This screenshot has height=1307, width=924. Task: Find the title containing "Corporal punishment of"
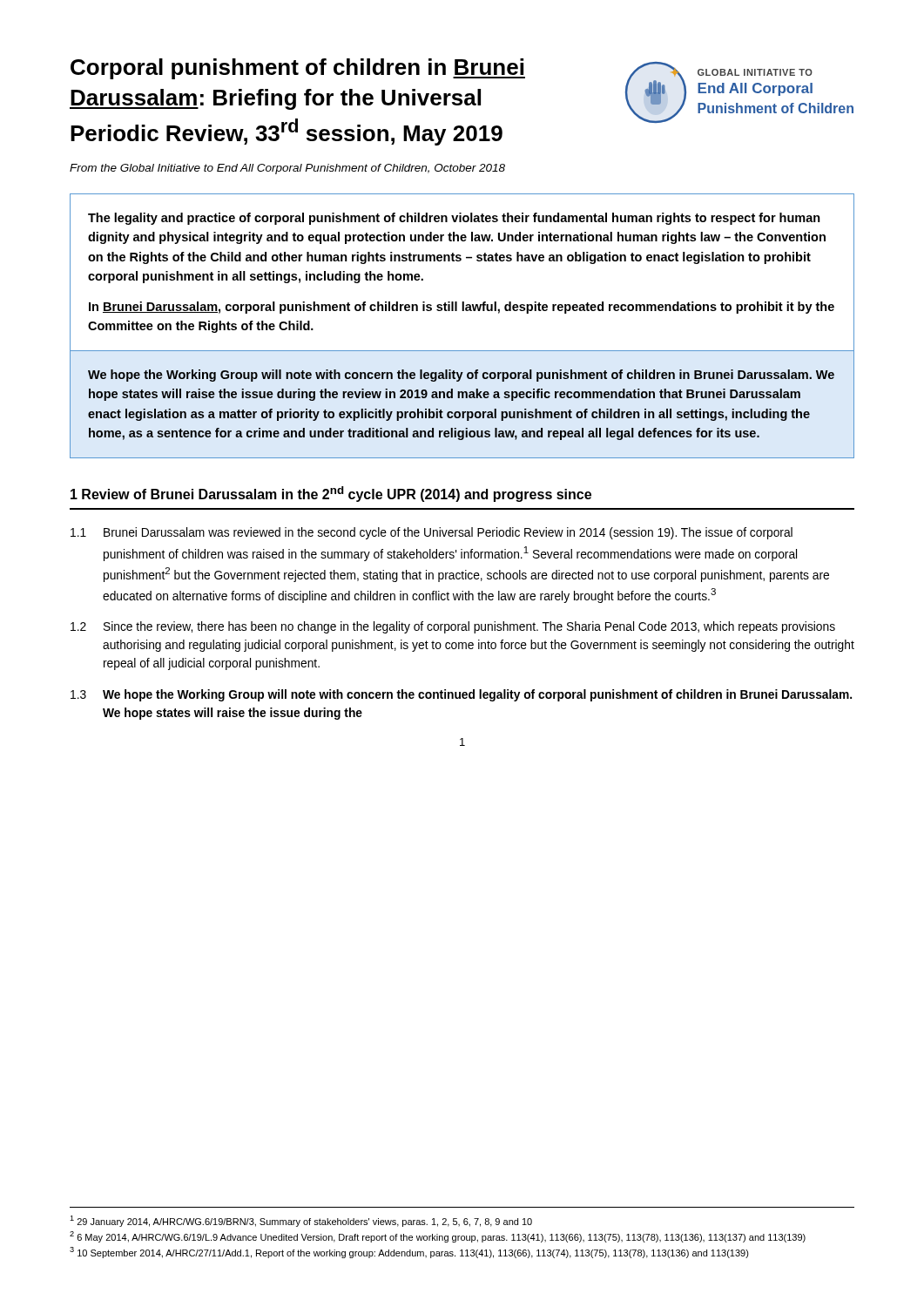coord(297,100)
